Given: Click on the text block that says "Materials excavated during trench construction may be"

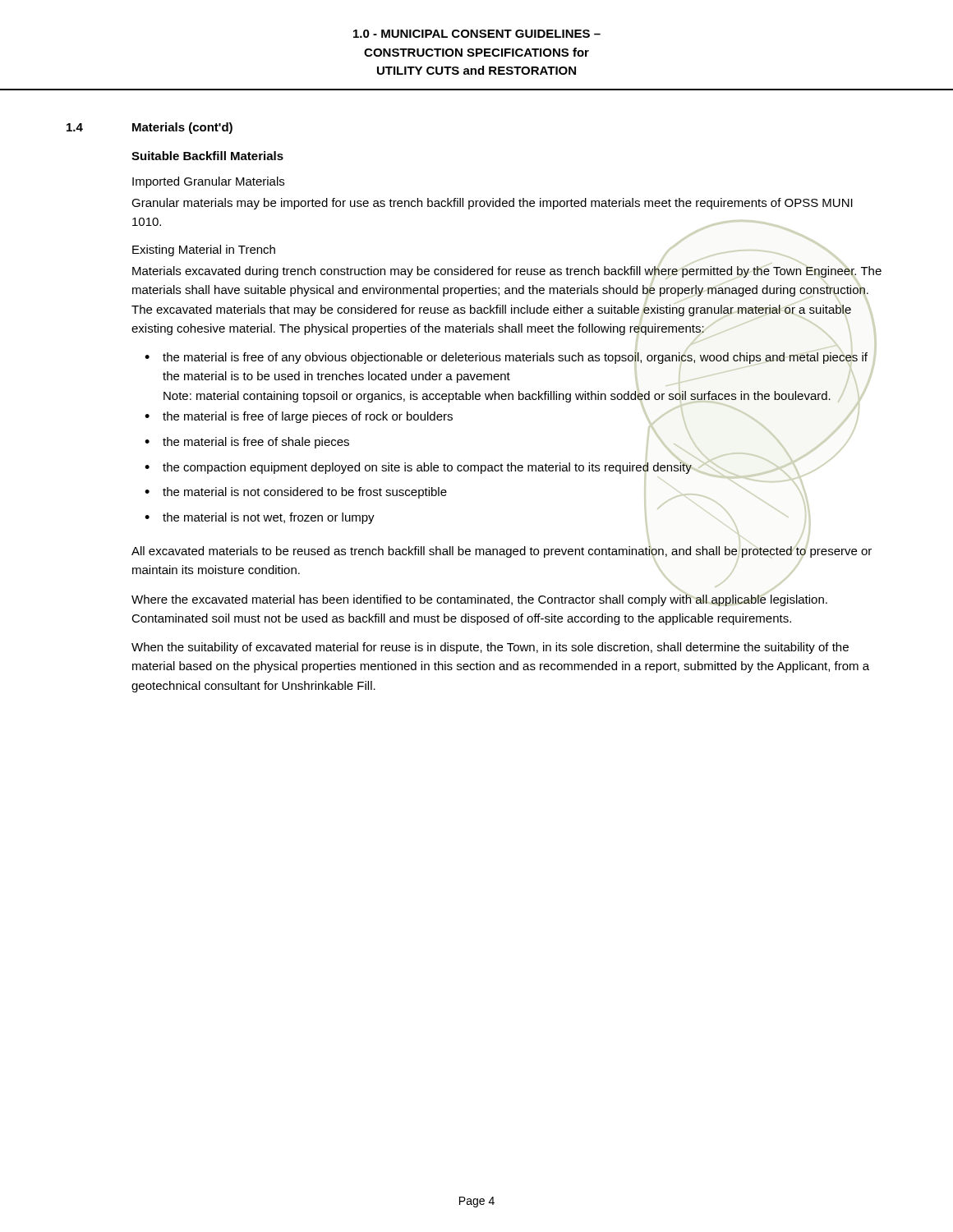Looking at the screenshot, I should [x=507, y=299].
